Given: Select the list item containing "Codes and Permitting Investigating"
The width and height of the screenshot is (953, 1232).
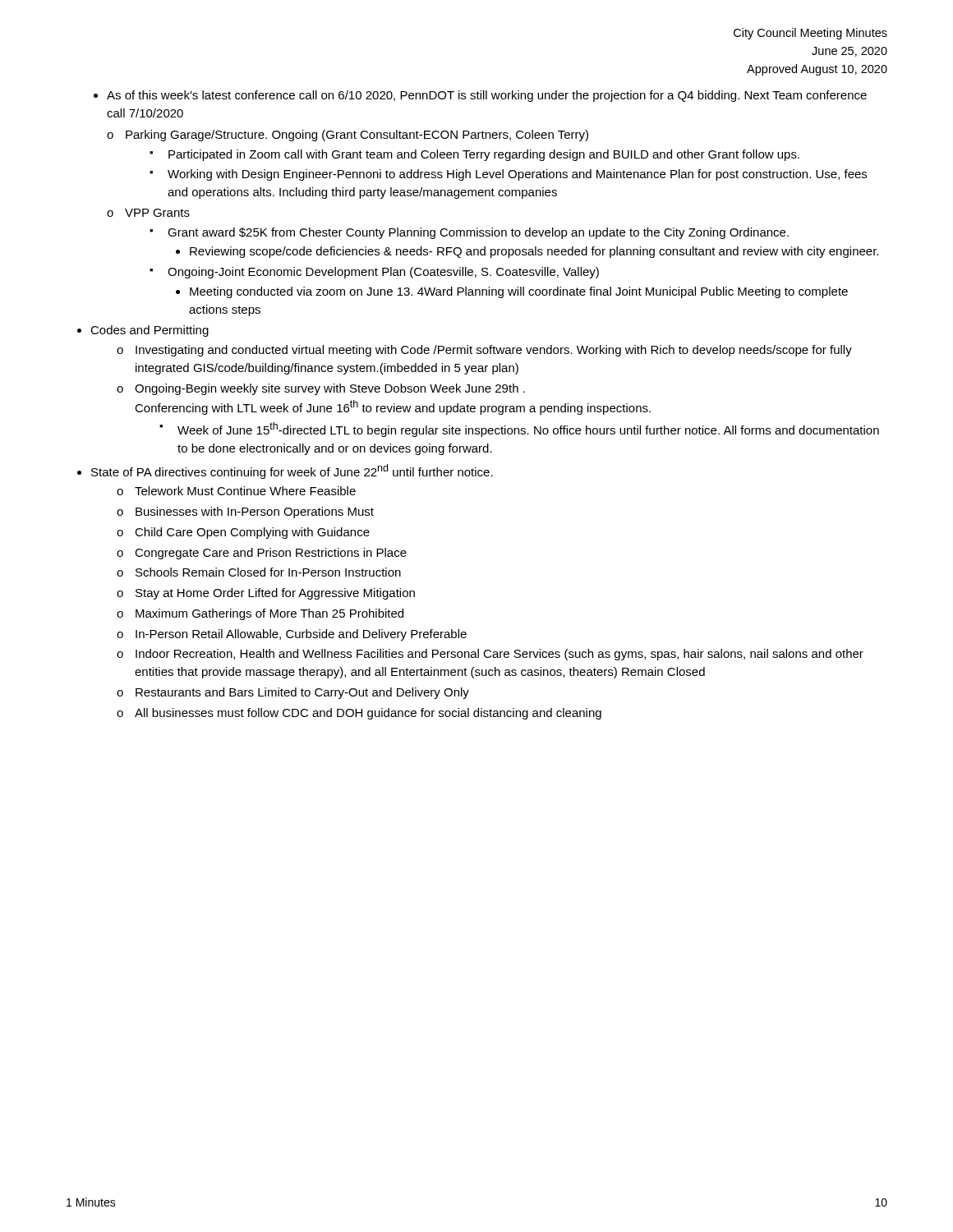Looking at the screenshot, I should coord(489,390).
